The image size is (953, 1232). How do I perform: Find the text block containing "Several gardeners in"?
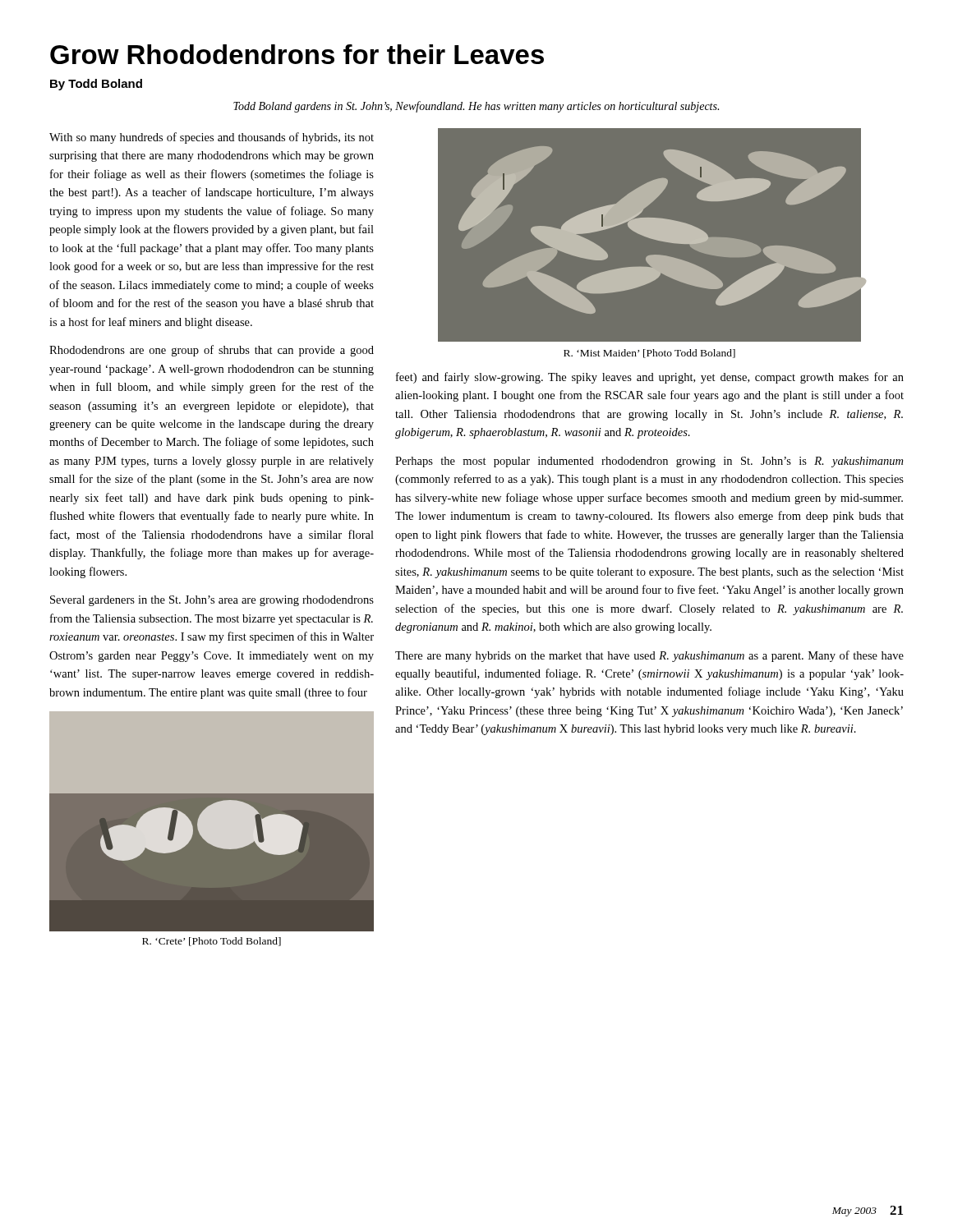click(212, 646)
